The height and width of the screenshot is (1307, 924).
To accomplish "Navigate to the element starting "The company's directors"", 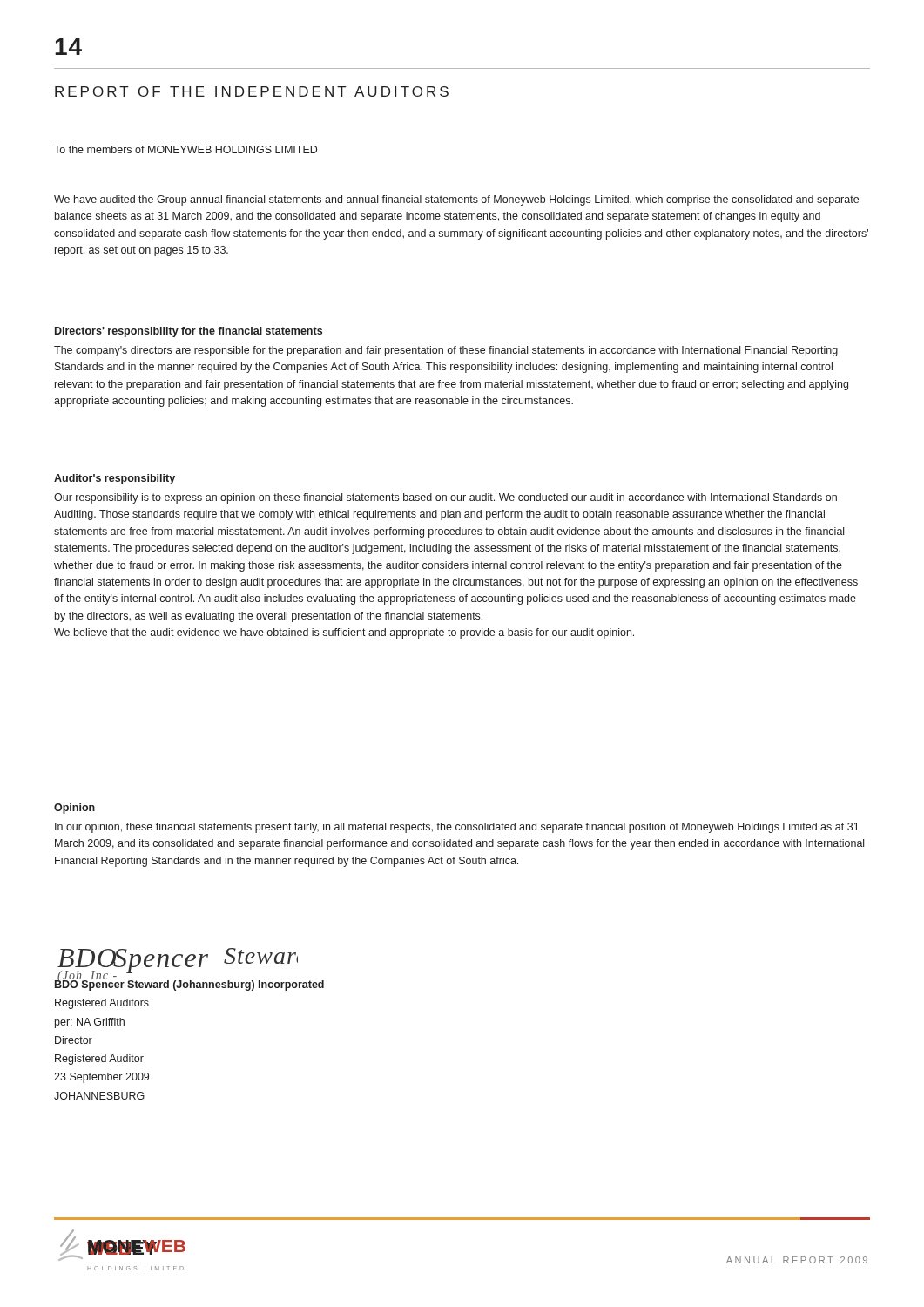I will coord(452,376).
